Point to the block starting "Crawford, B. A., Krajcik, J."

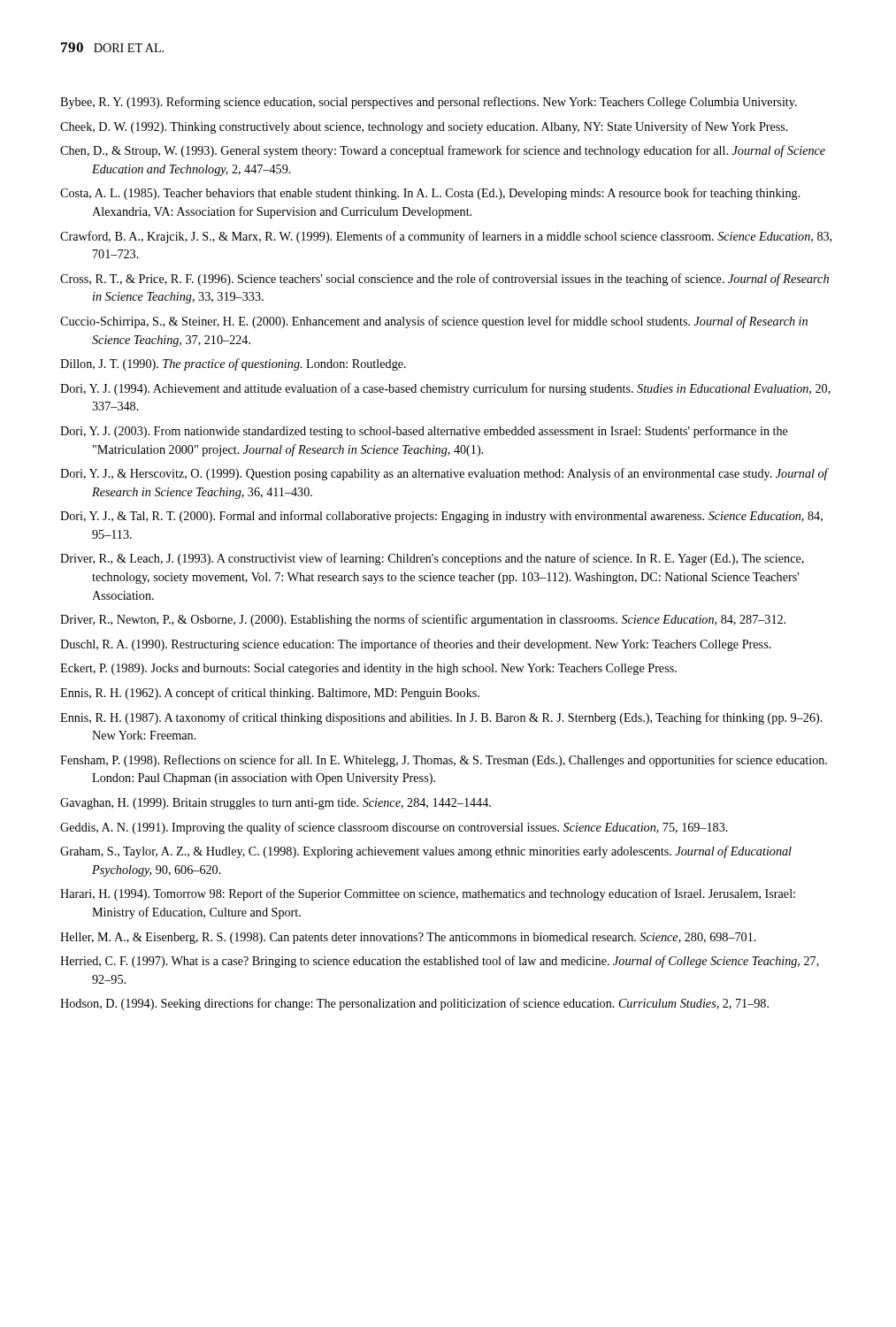click(446, 245)
